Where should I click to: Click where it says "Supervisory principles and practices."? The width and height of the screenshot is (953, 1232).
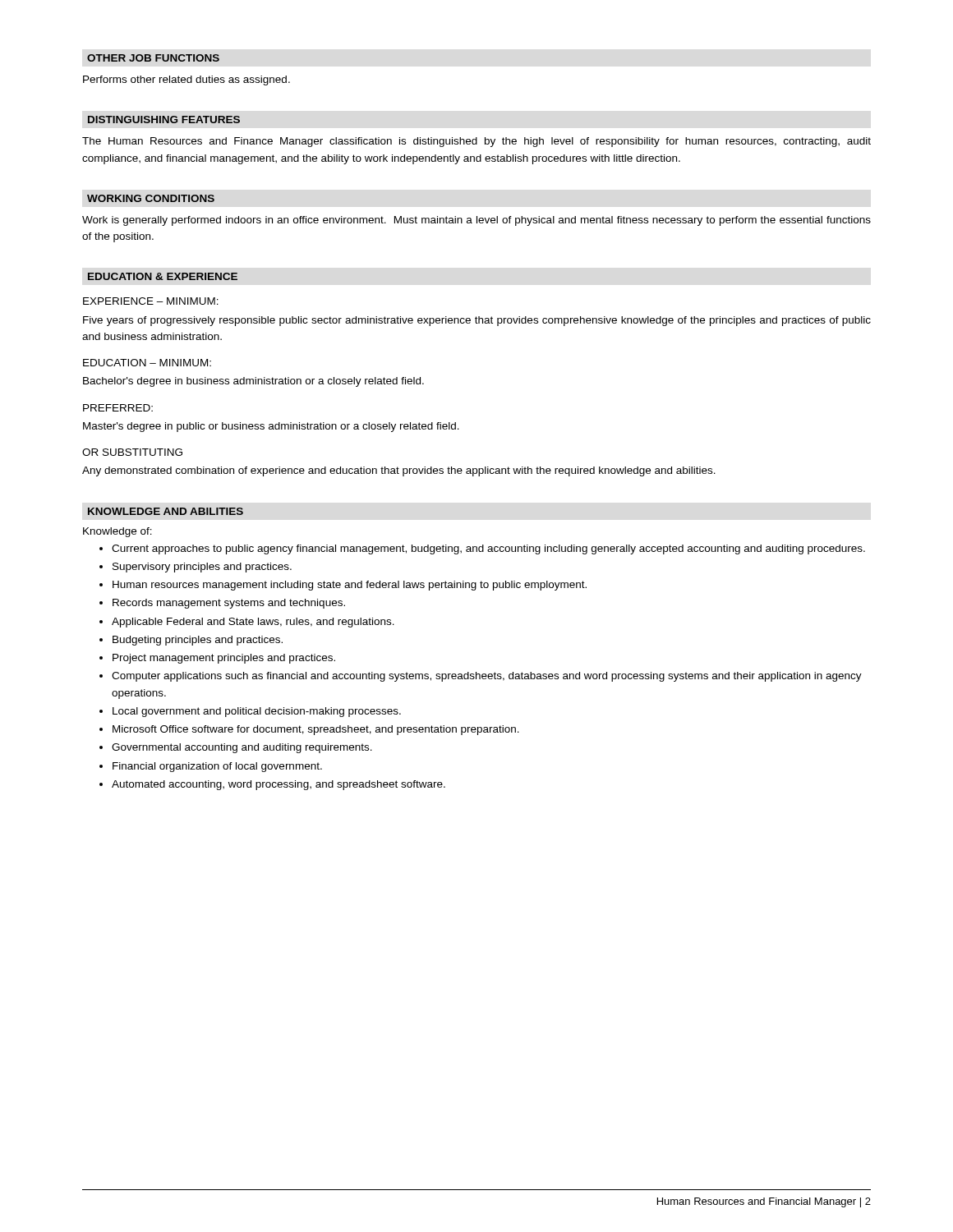(x=202, y=566)
